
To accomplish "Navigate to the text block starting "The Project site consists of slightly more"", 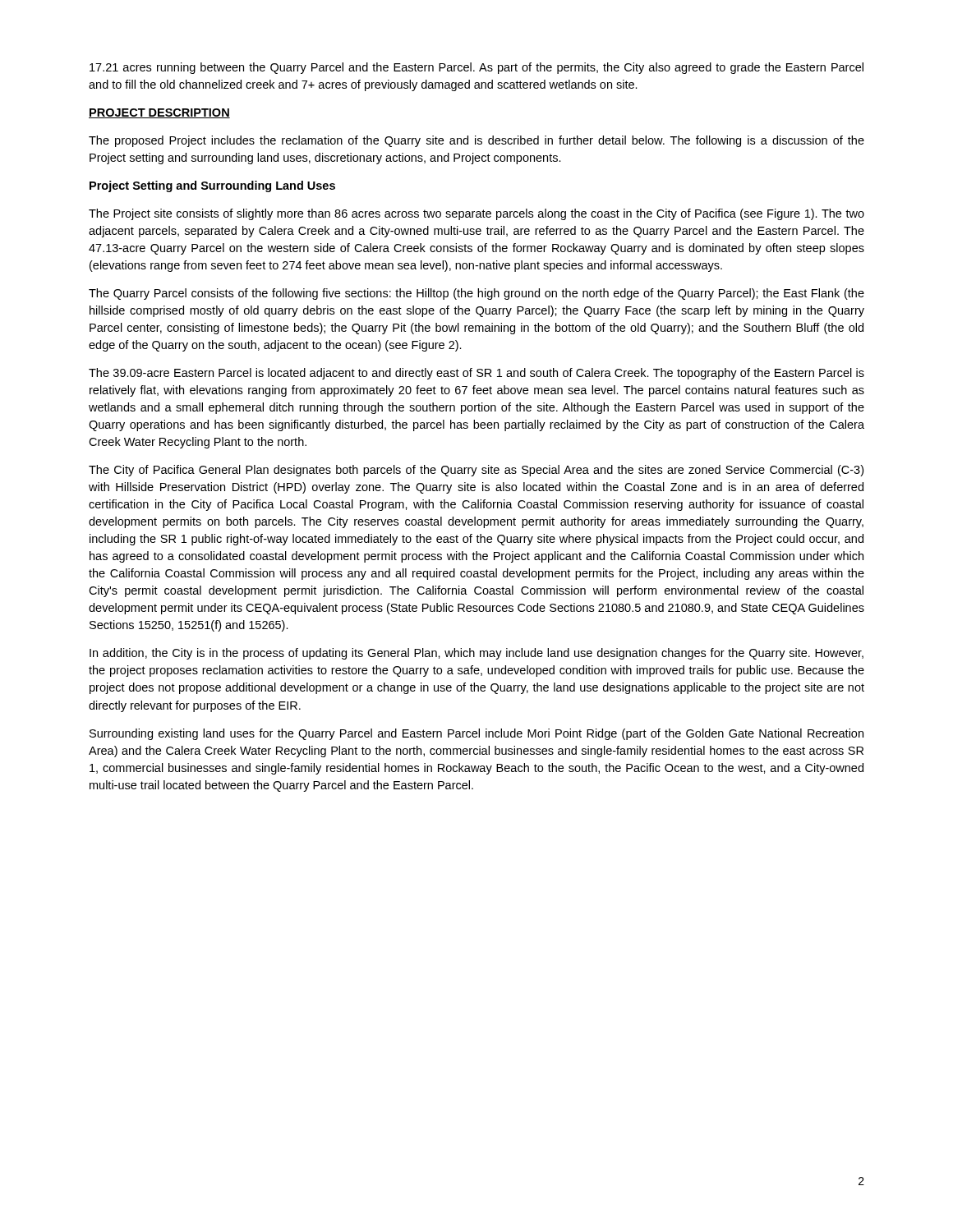I will click(476, 240).
